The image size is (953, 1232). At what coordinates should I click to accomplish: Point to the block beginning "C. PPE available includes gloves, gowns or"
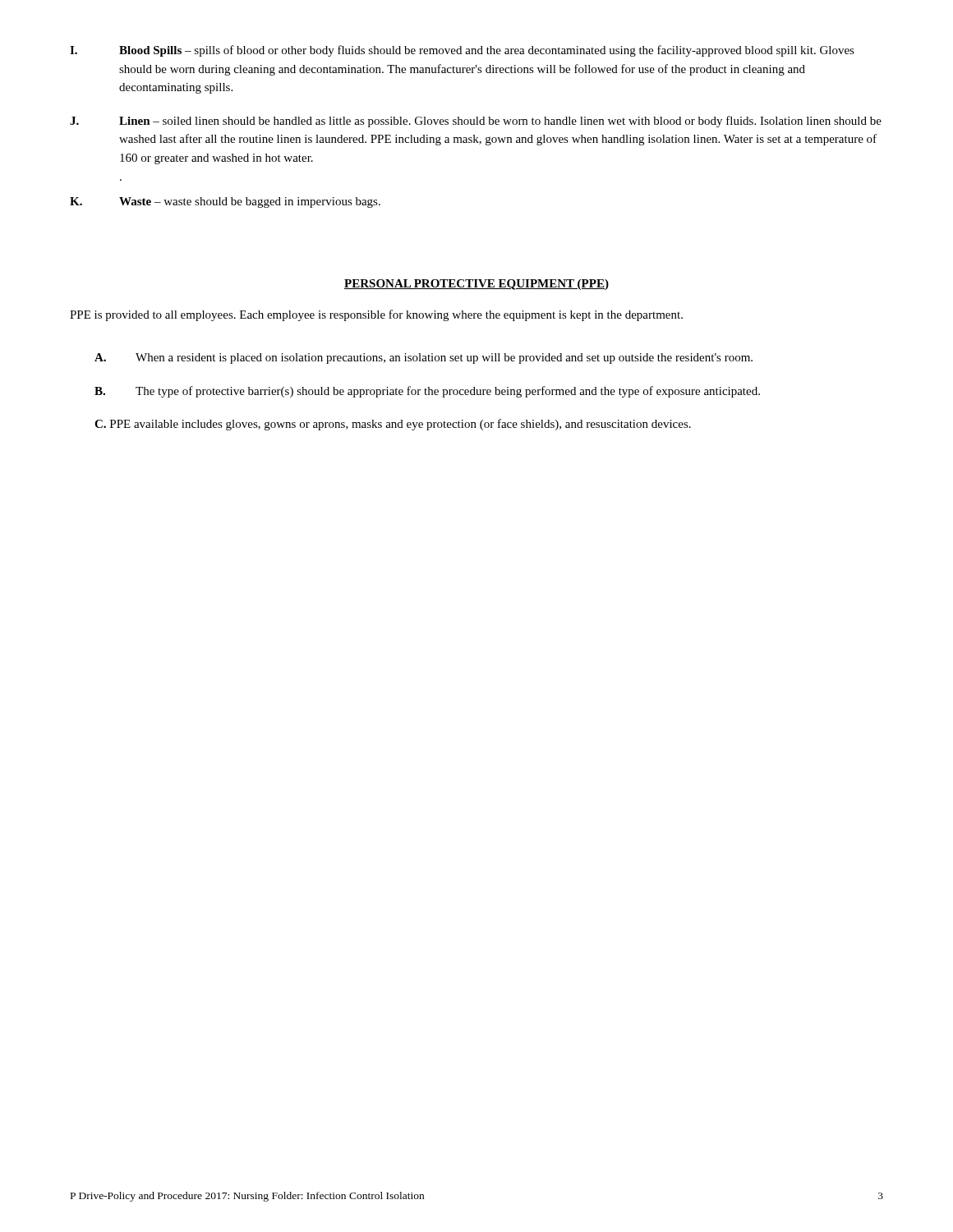[393, 424]
